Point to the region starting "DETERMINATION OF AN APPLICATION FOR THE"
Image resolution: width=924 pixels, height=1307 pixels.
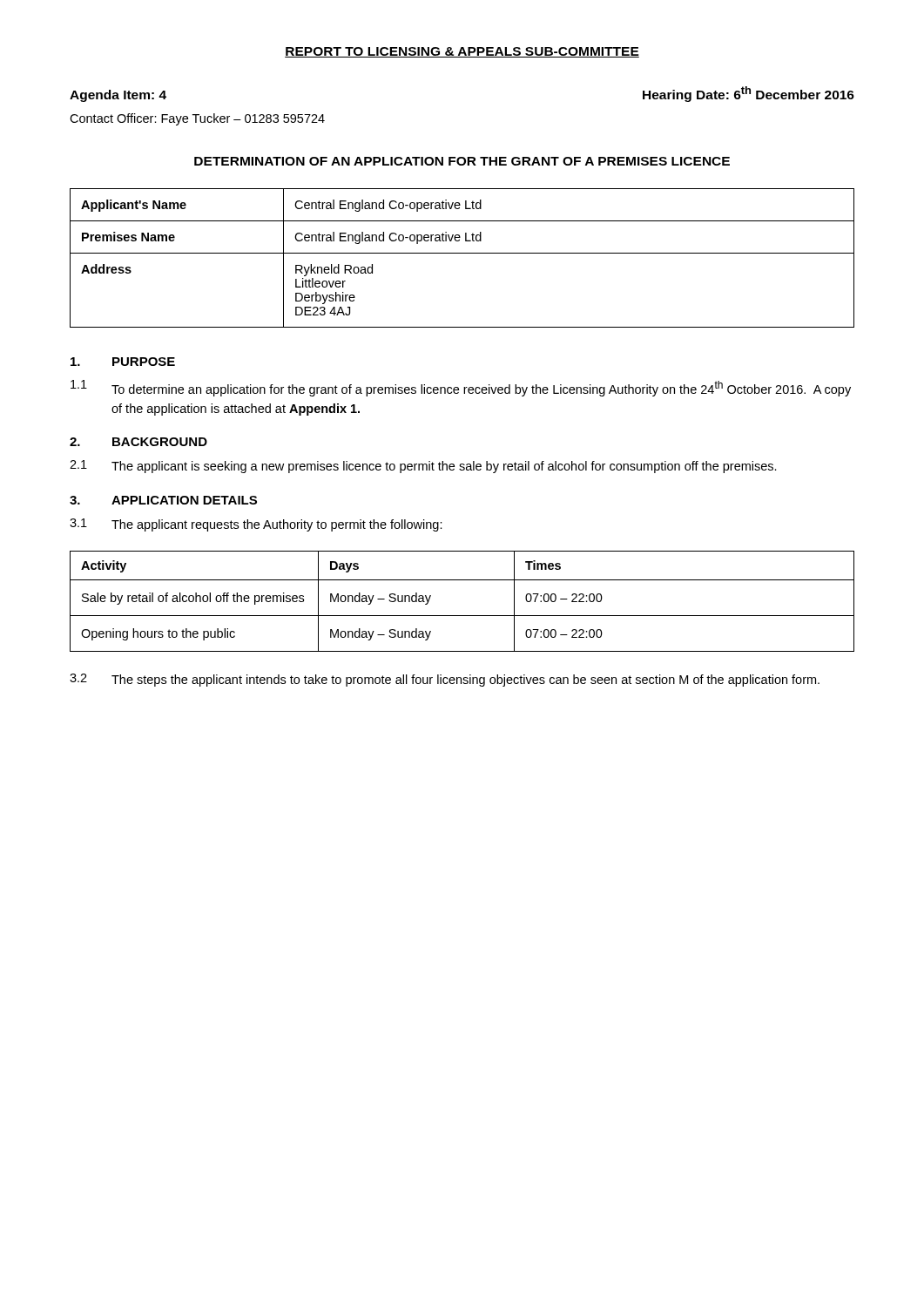point(462,161)
